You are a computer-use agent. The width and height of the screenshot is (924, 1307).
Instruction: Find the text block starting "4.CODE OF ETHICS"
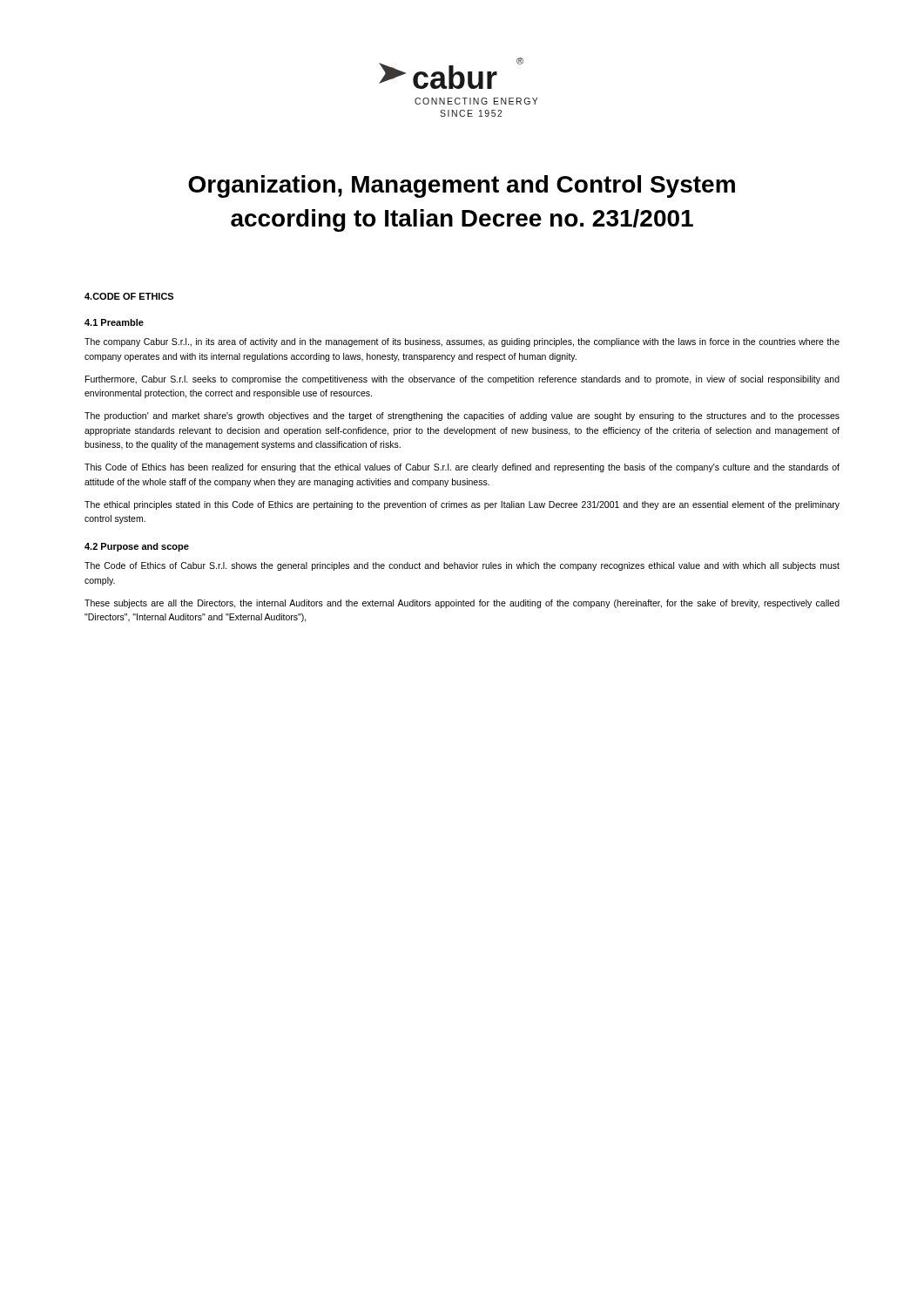pos(129,297)
